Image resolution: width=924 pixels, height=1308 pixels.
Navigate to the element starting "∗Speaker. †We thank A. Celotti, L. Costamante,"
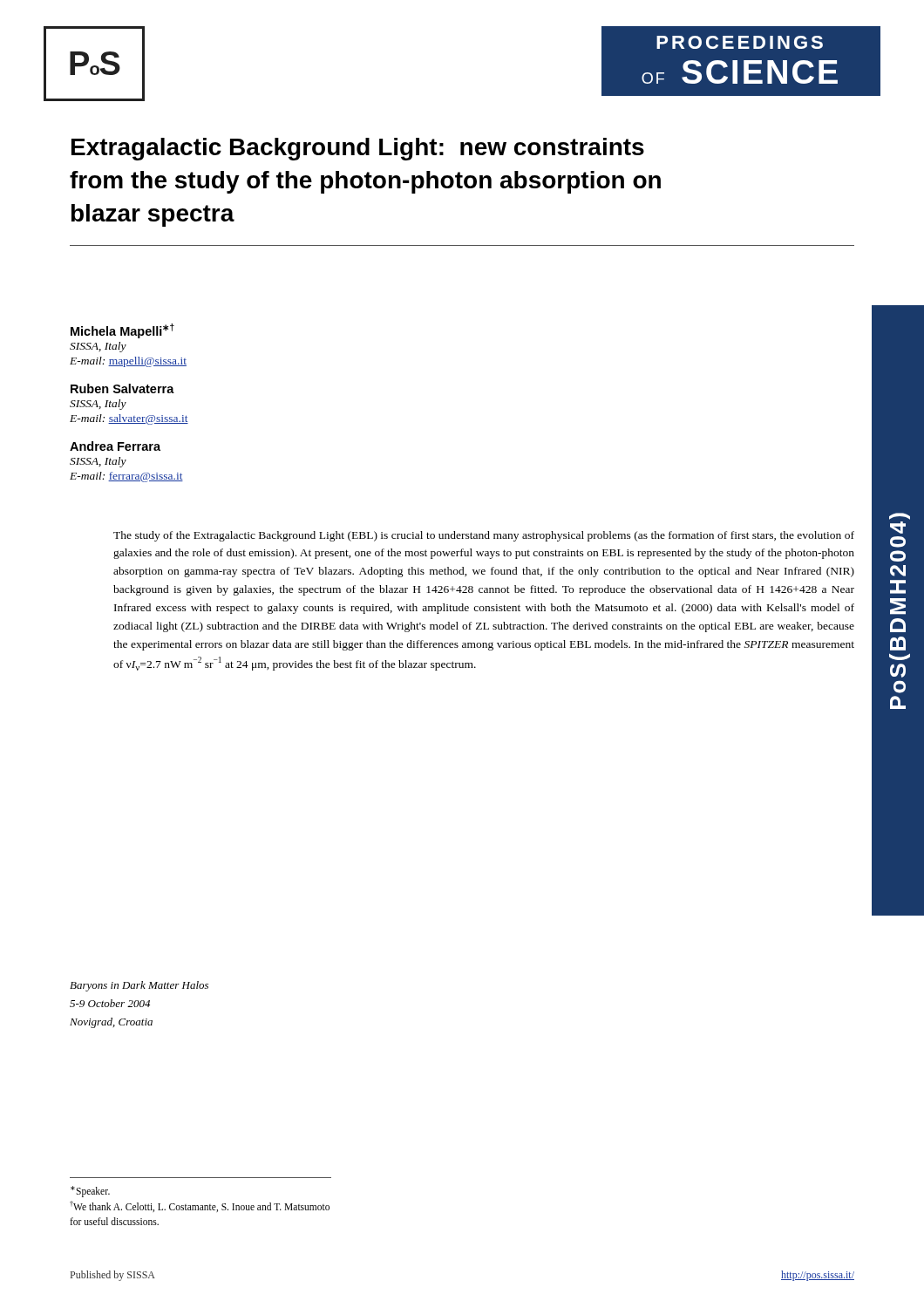coord(200,1205)
